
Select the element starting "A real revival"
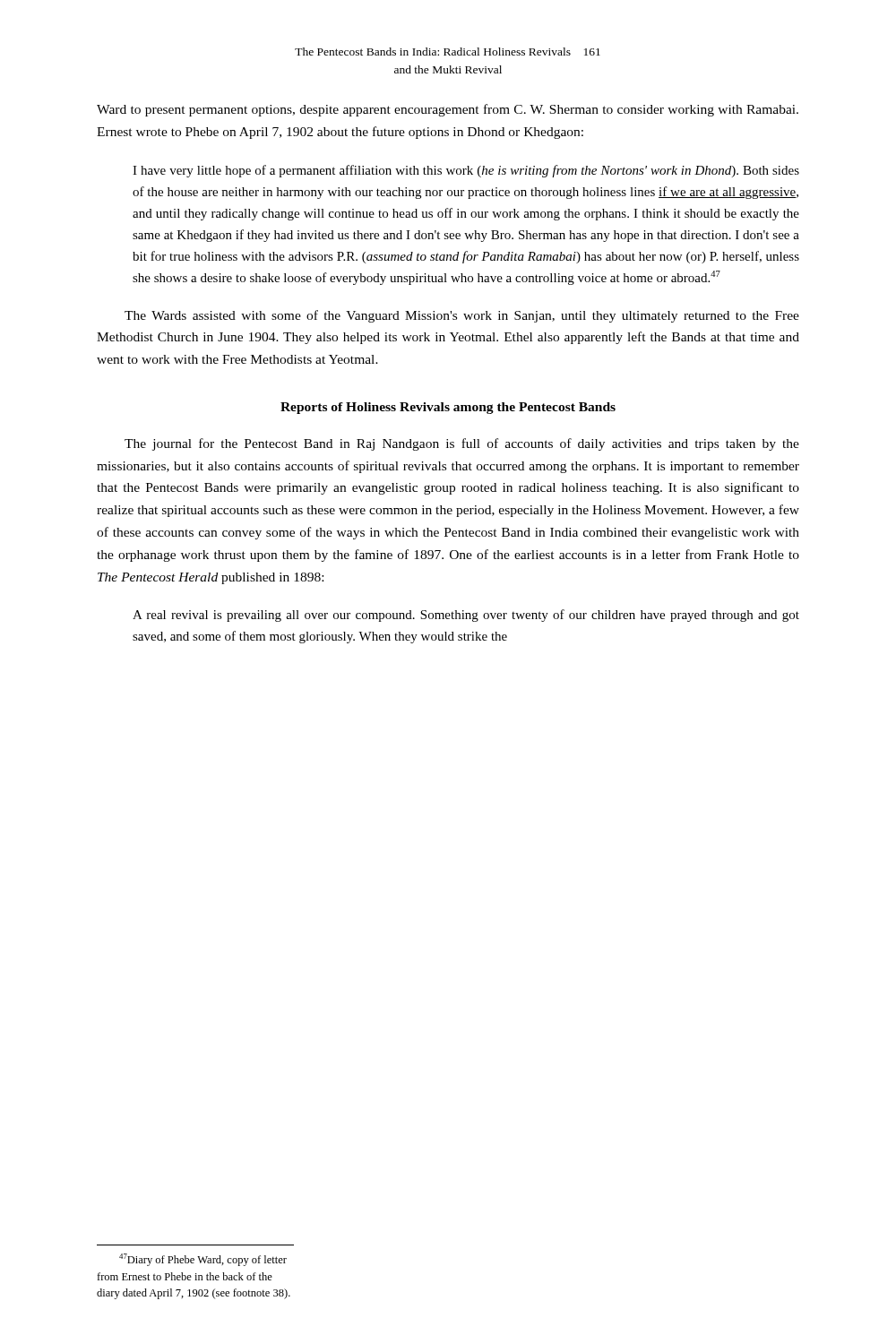[x=466, y=626]
